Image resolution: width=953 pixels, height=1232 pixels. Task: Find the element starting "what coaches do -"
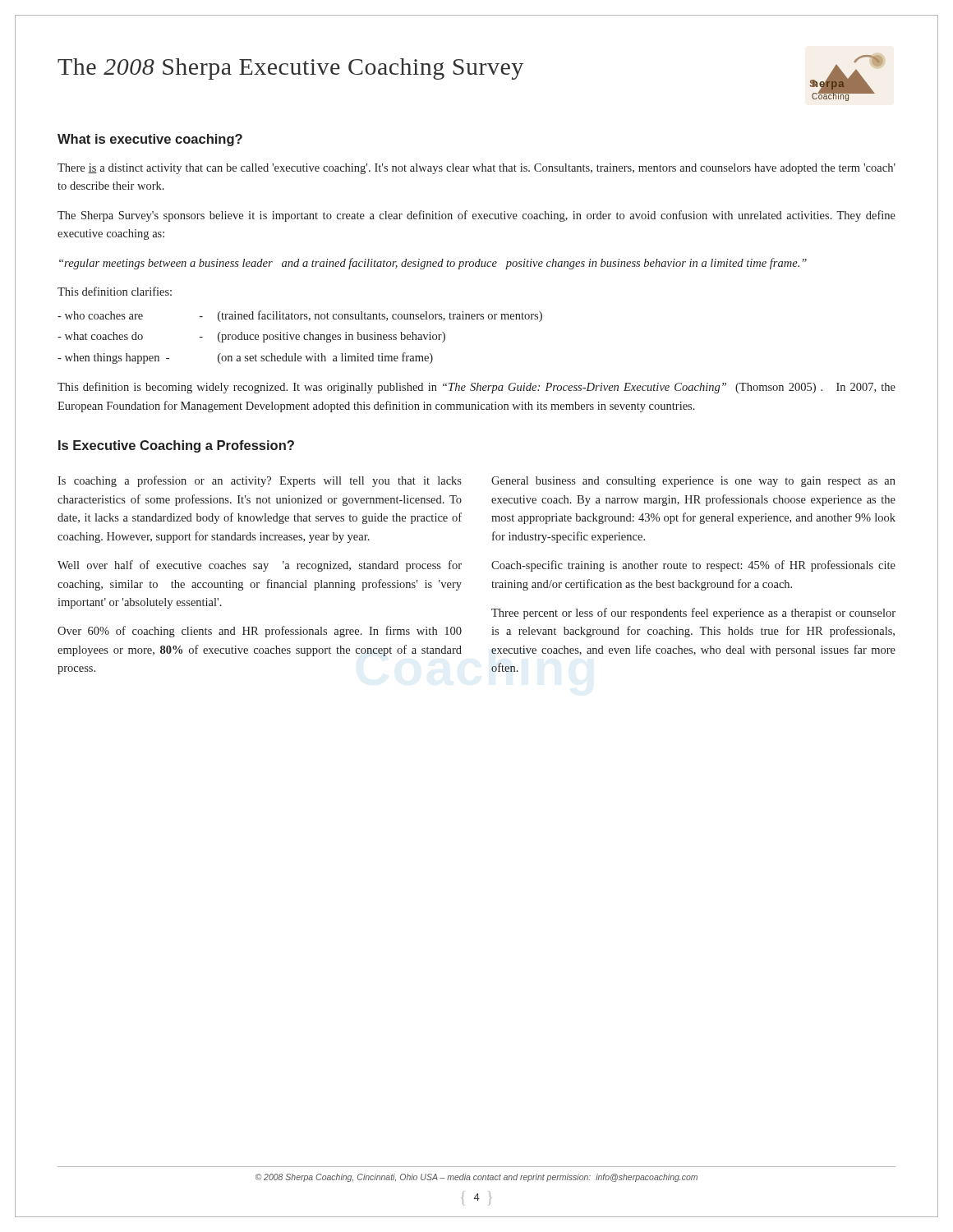point(251,337)
